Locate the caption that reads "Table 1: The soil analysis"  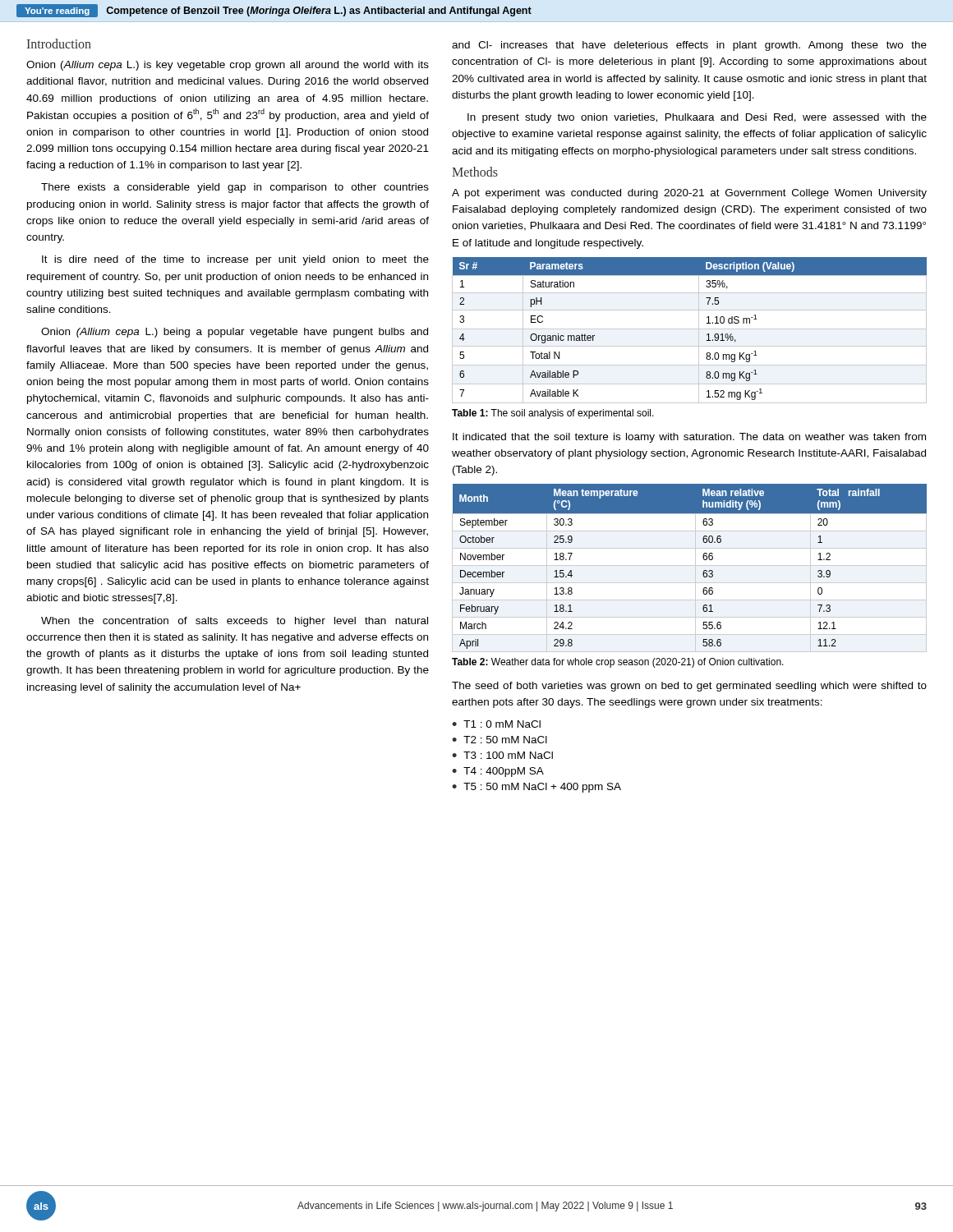[689, 413]
